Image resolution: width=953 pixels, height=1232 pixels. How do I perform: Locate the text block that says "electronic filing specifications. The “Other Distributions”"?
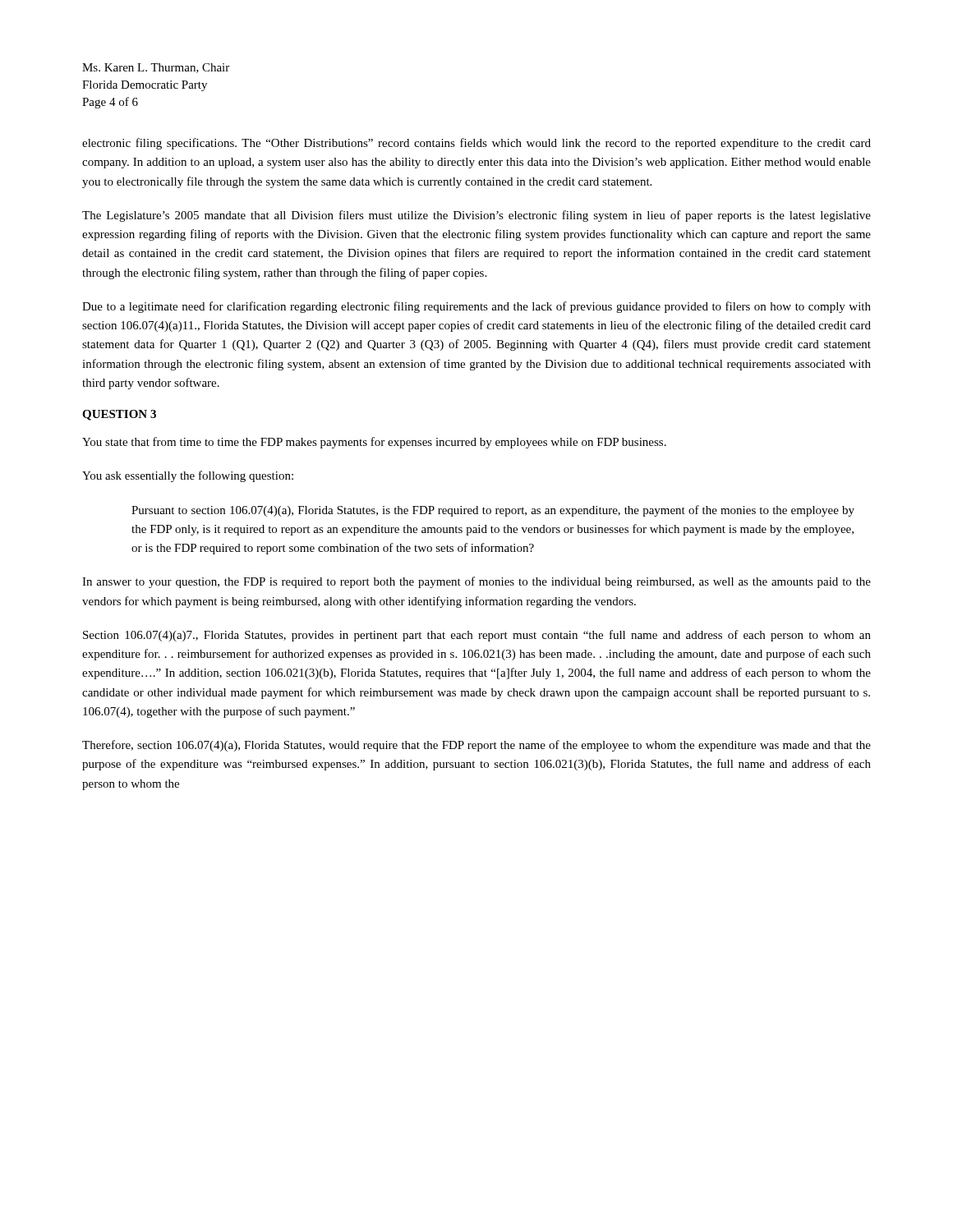pos(476,162)
